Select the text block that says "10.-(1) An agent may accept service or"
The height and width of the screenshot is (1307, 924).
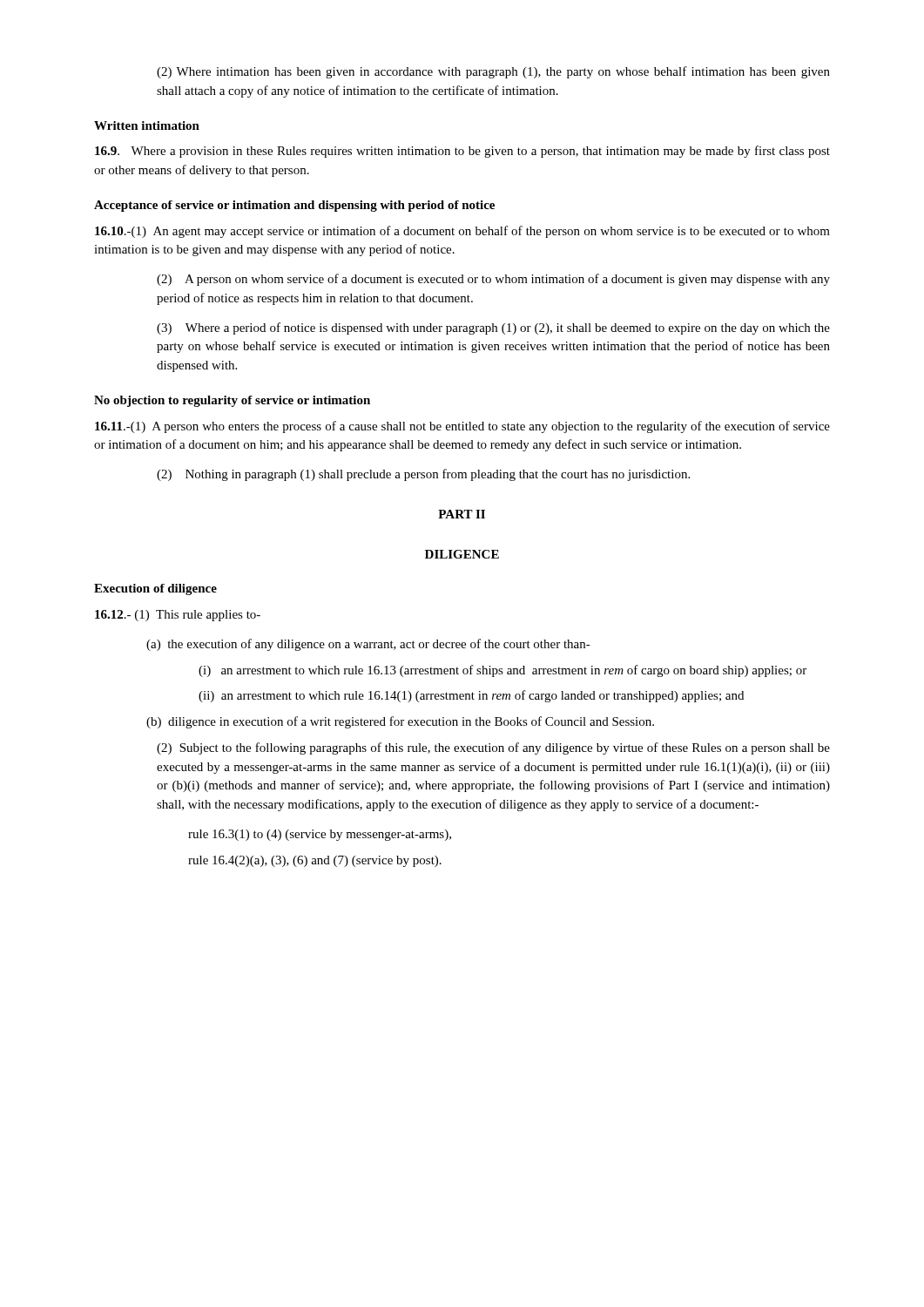click(x=462, y=241)
